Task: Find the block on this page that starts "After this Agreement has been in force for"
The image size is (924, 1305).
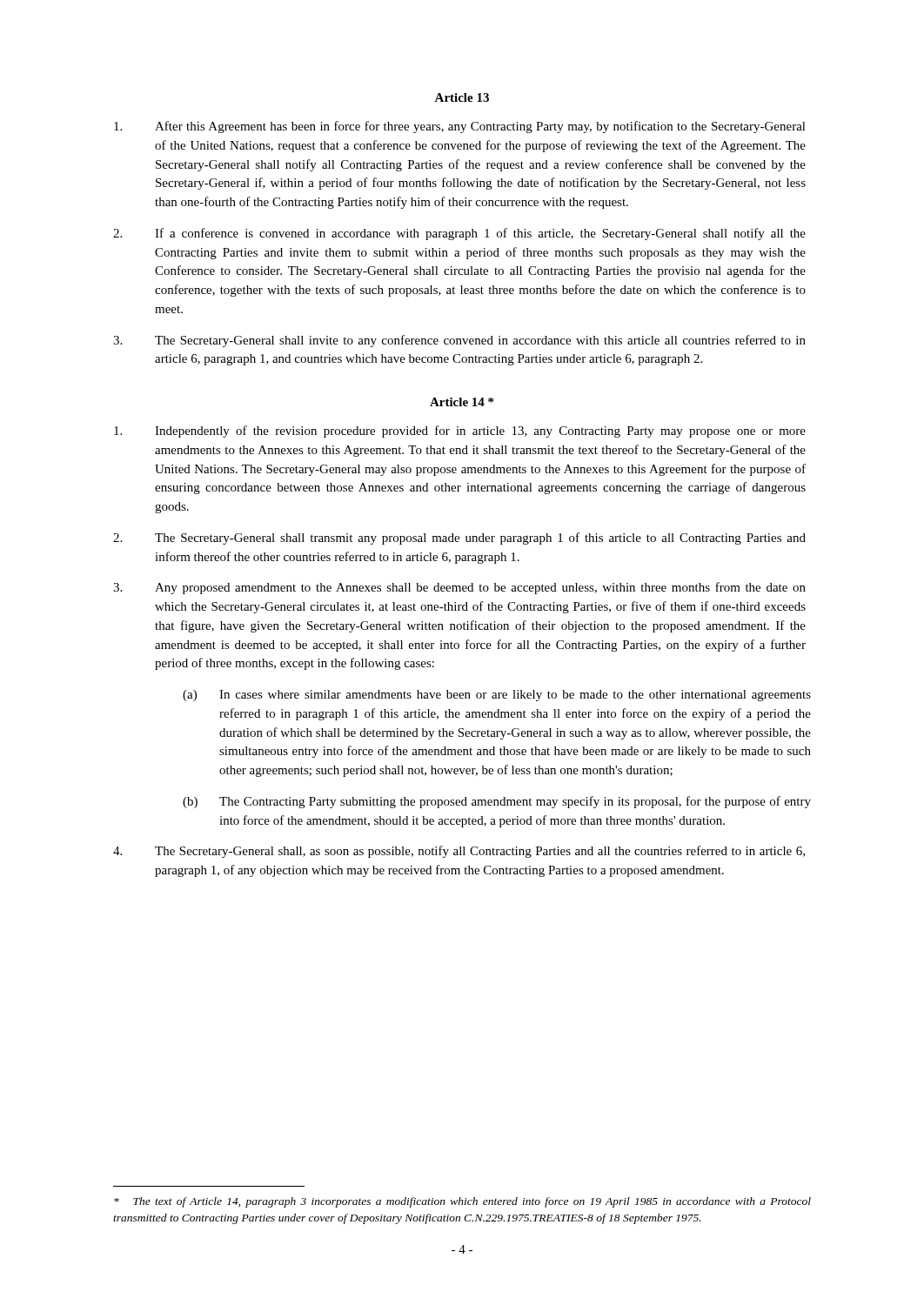Action: click(459, 165)
